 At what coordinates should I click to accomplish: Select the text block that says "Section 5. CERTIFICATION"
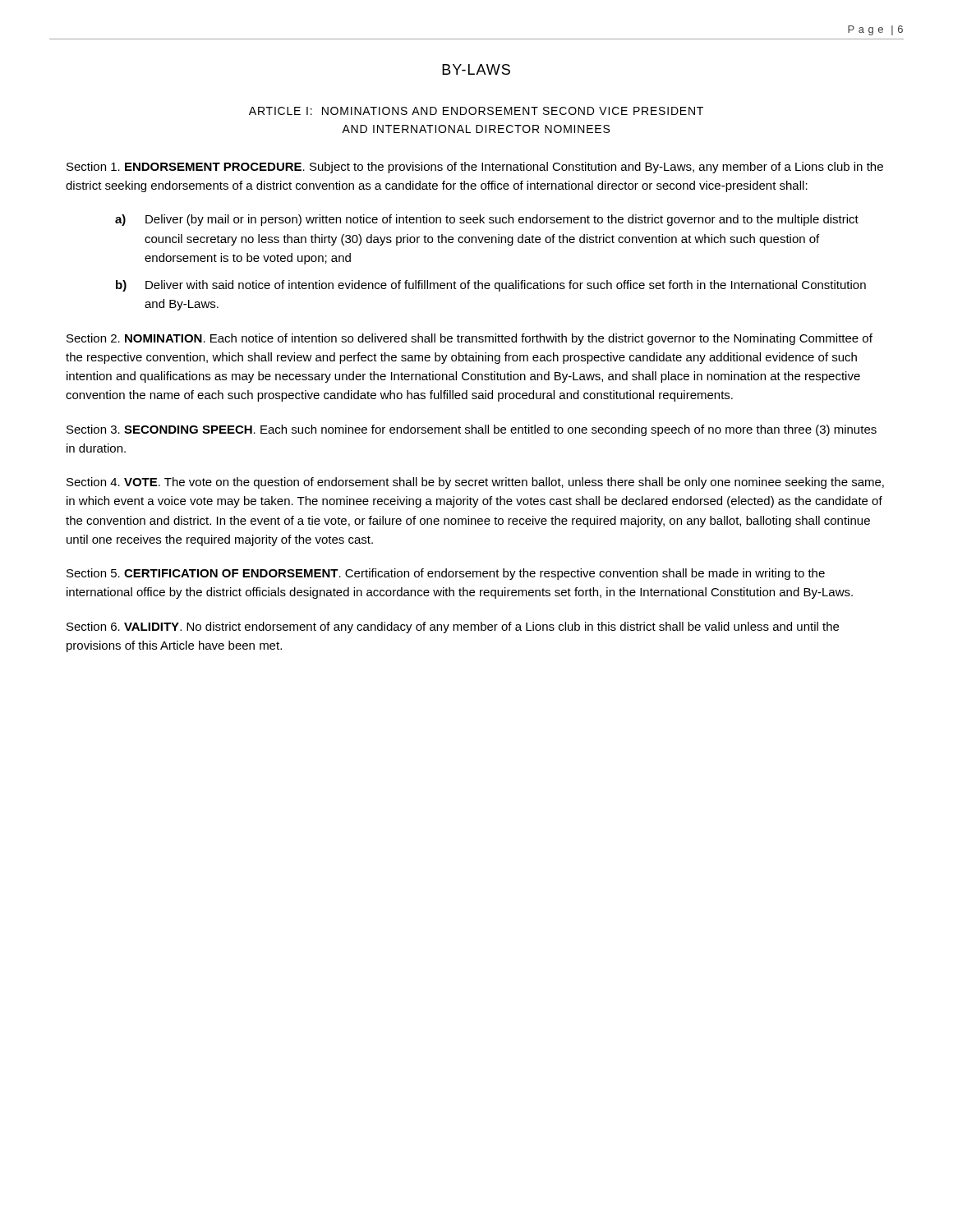(460, 582)
